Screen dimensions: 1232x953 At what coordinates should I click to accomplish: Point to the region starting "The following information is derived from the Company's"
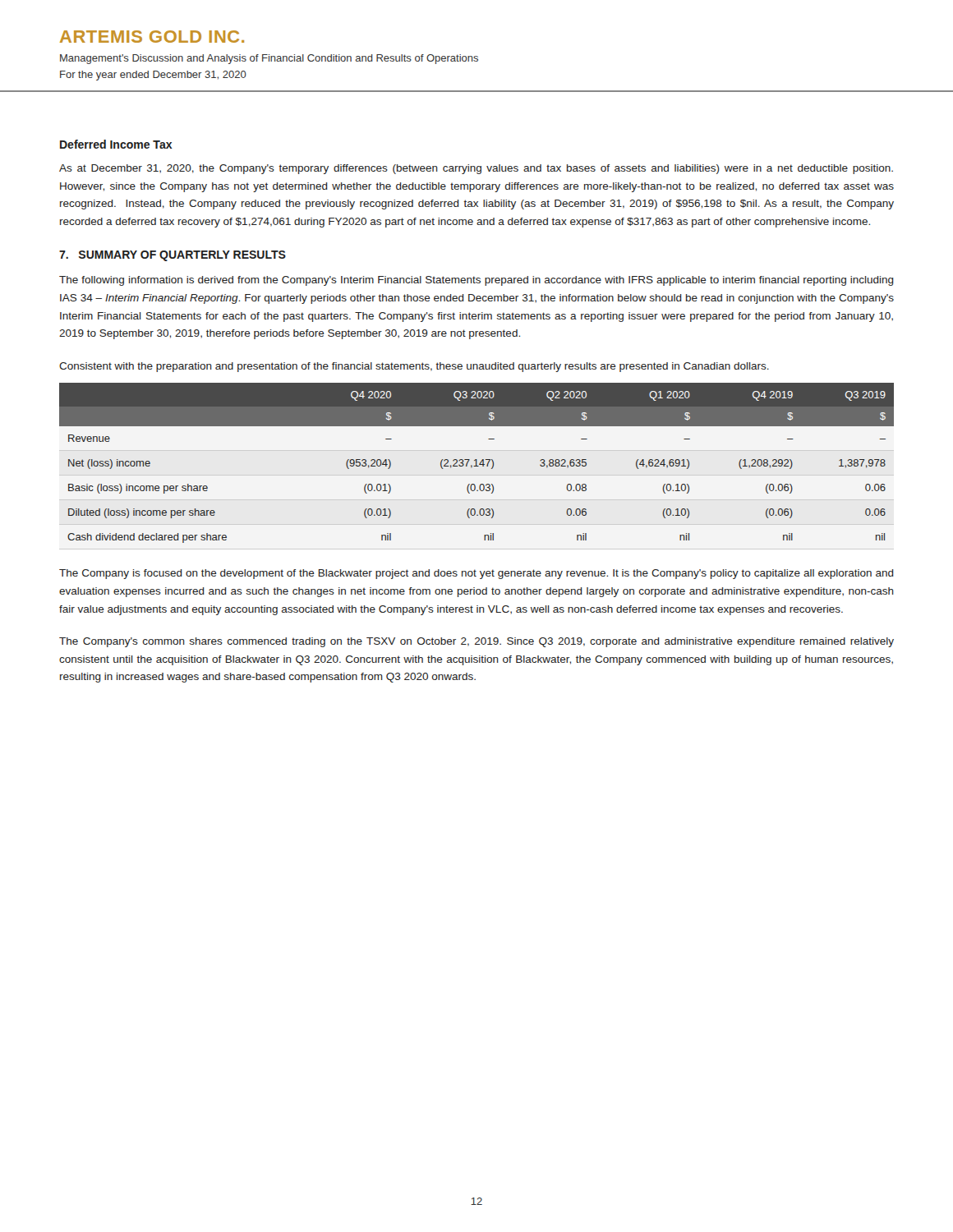(476, 307)
